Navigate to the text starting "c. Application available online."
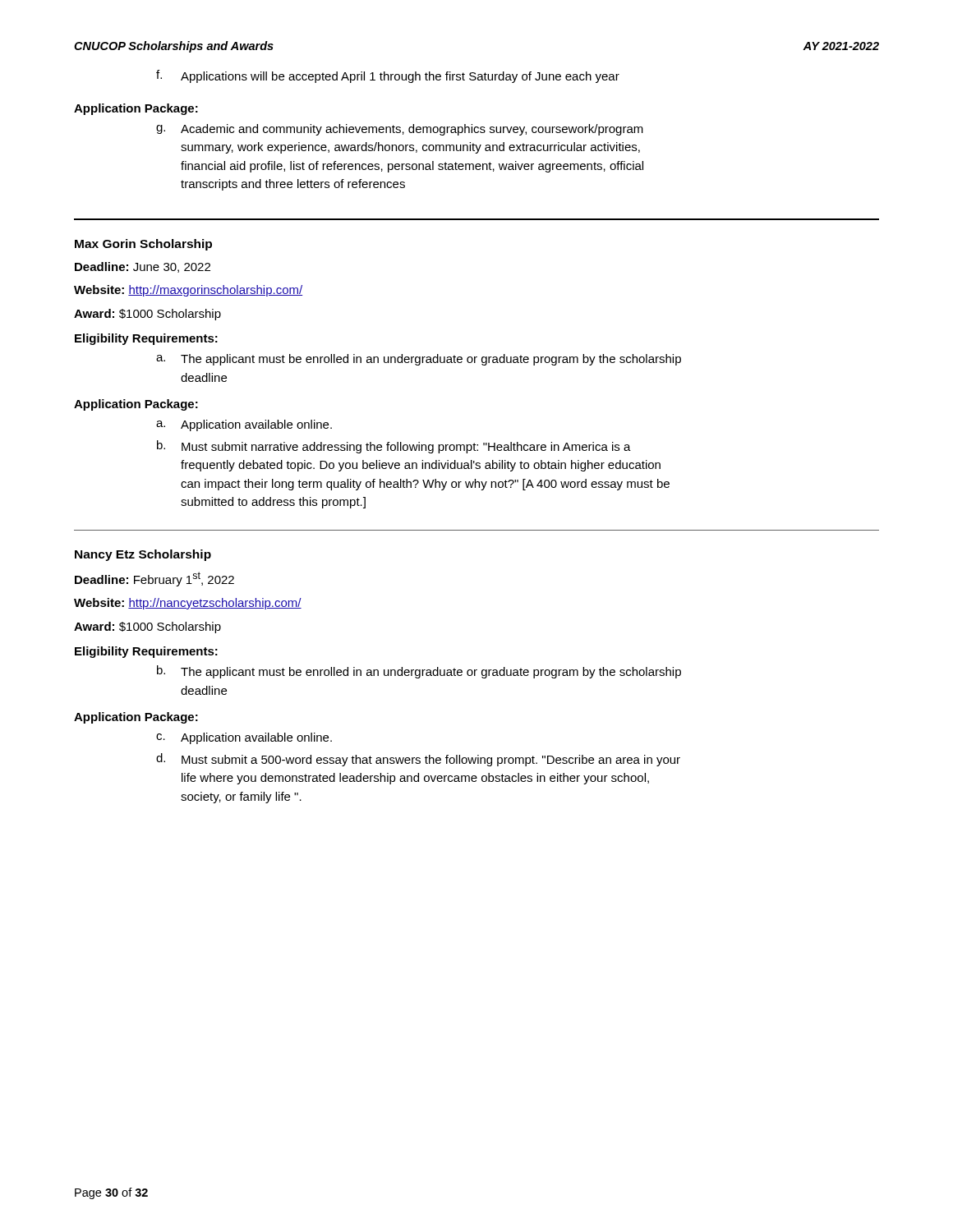953x1232 pixels. (x=244, y=738)
